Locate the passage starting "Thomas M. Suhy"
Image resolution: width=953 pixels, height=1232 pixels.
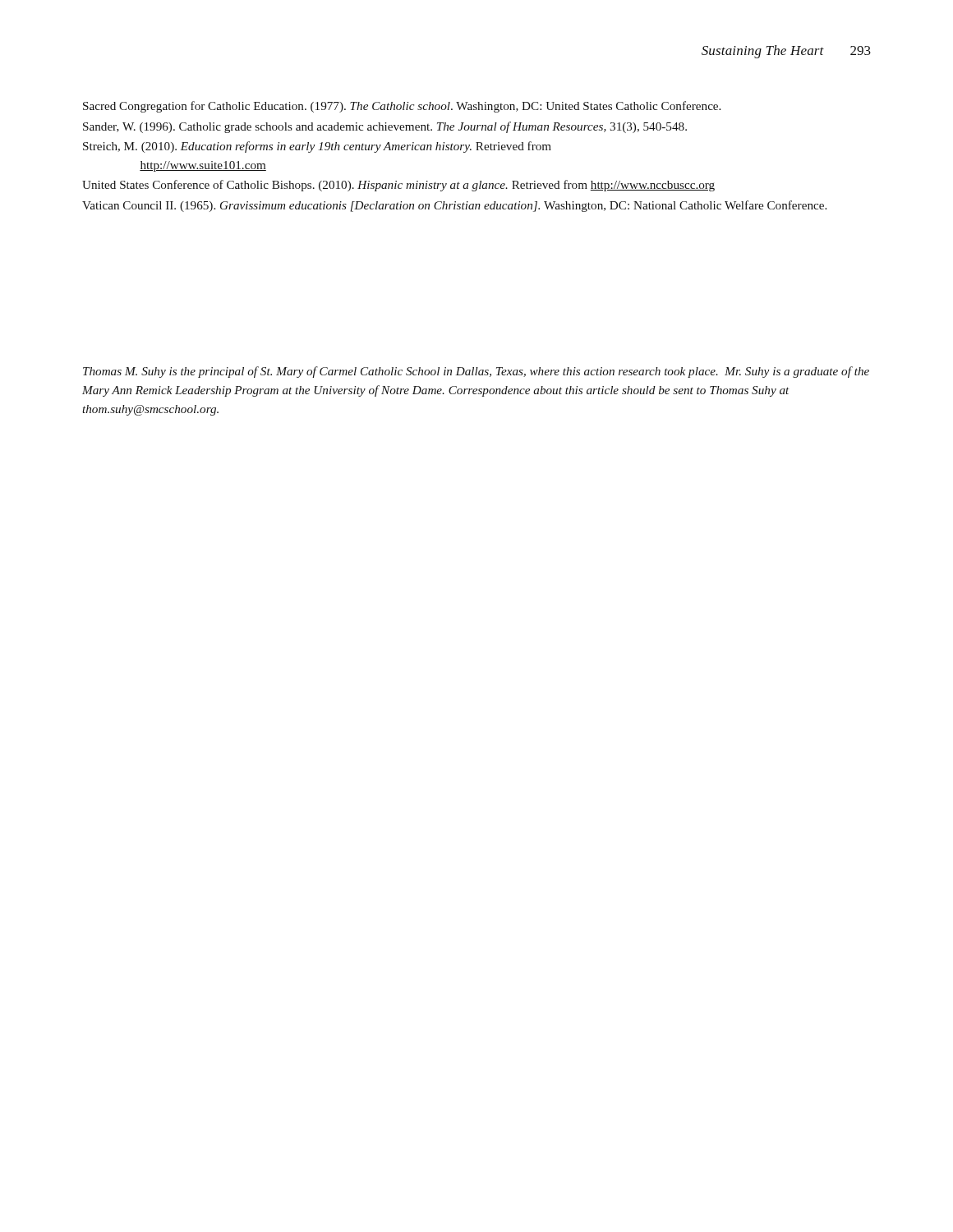point(476,390)
